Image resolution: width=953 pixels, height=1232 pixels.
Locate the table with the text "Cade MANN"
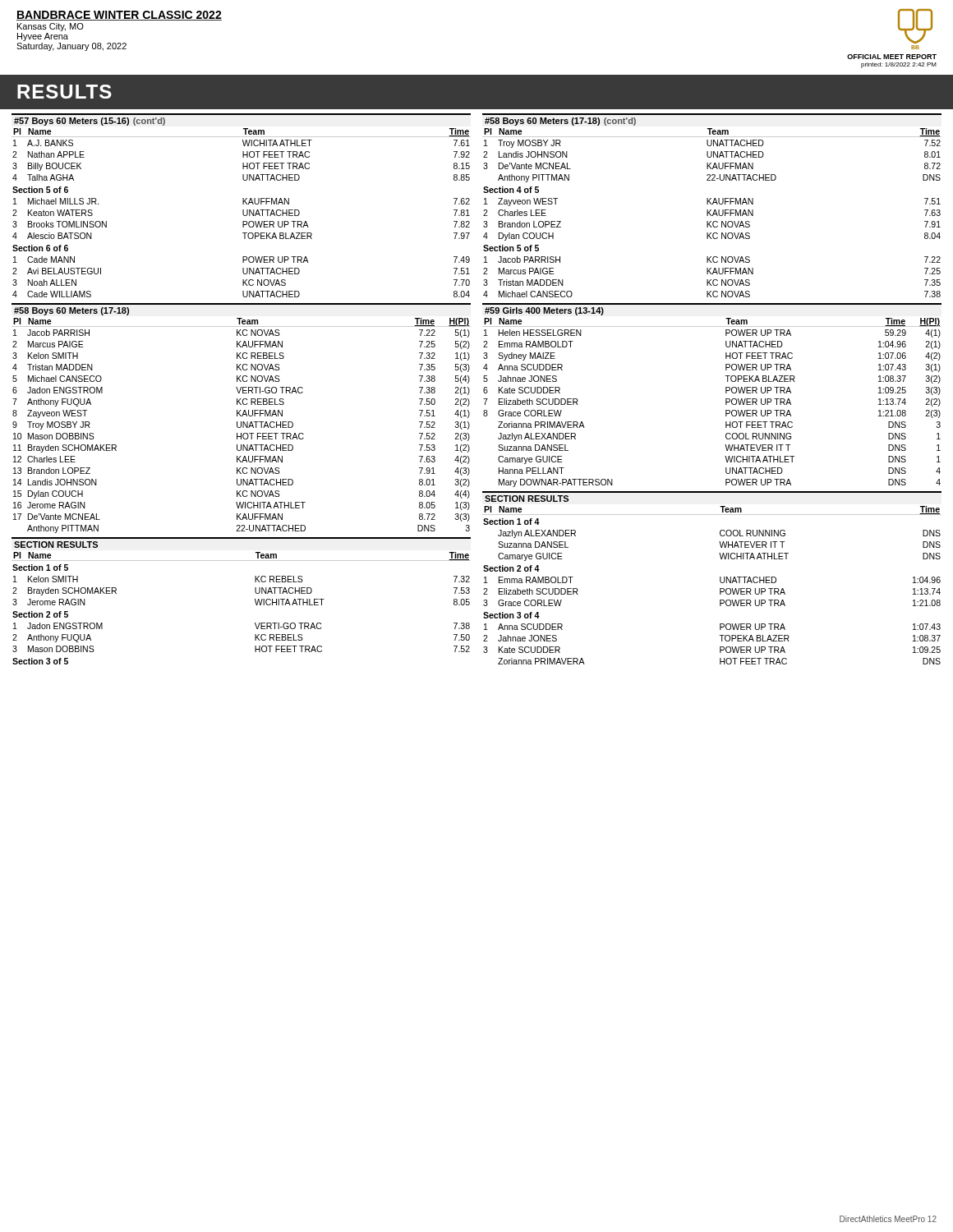point(241,207)
